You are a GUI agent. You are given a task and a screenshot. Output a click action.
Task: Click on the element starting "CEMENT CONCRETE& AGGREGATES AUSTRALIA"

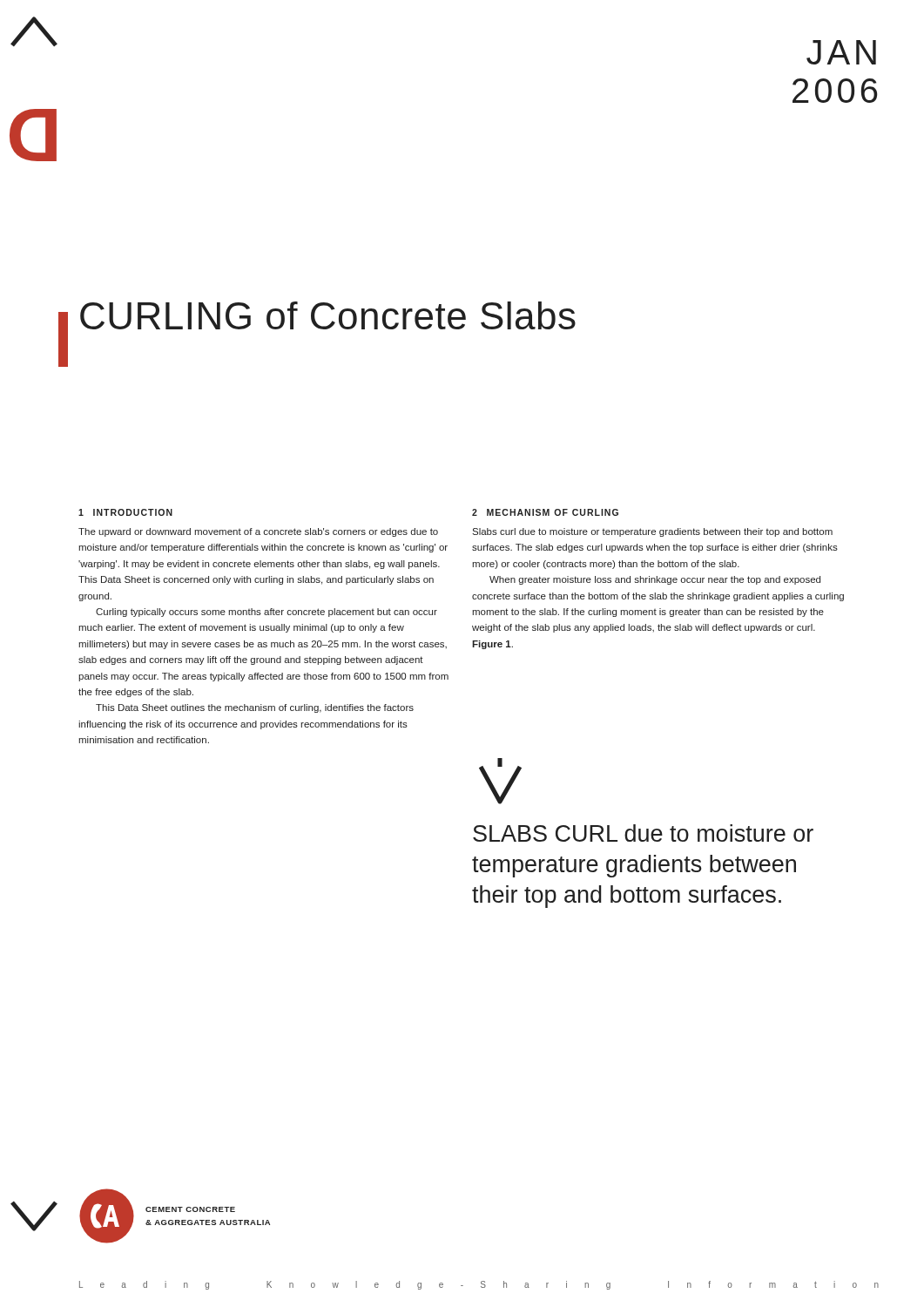point(208,1215)
